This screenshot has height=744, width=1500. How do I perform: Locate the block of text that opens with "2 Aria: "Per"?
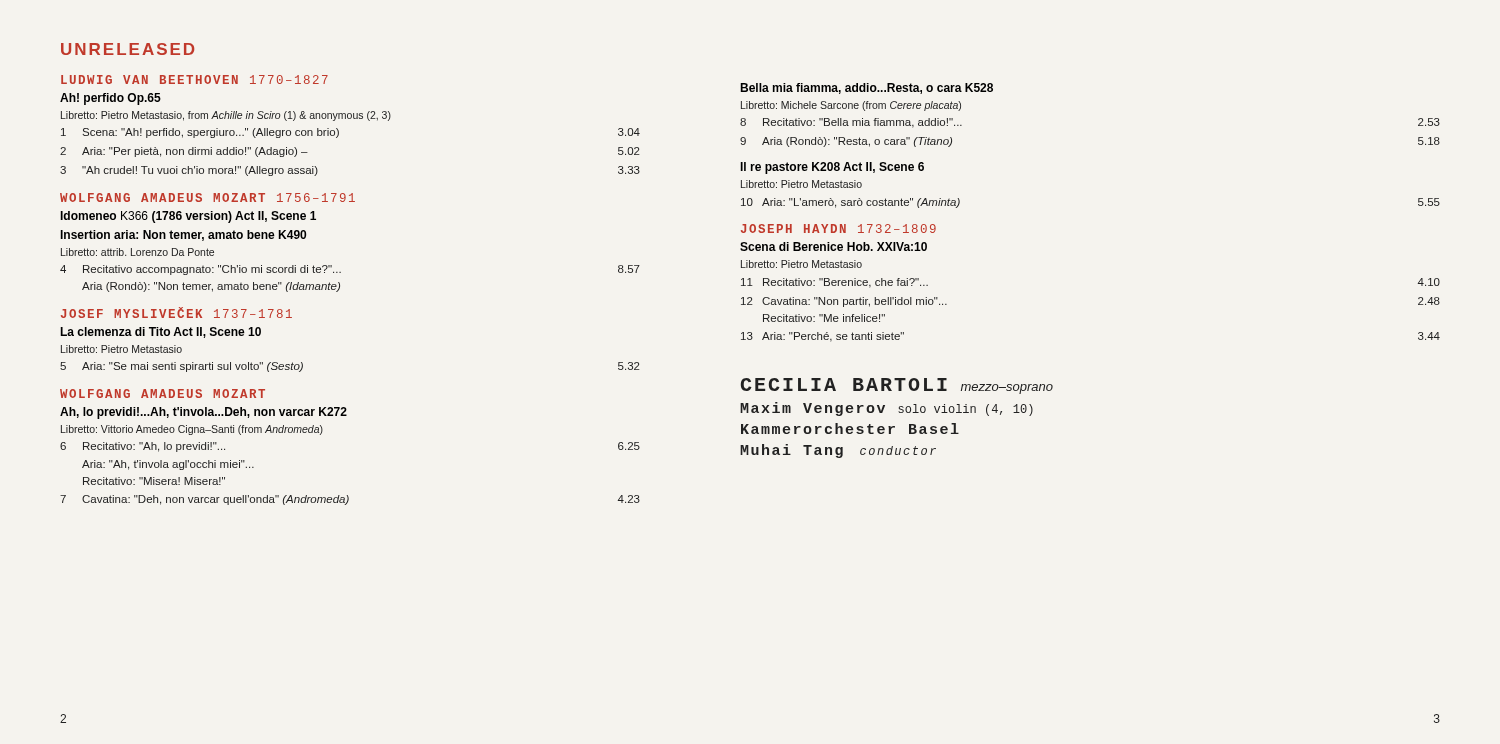(192, 152)
